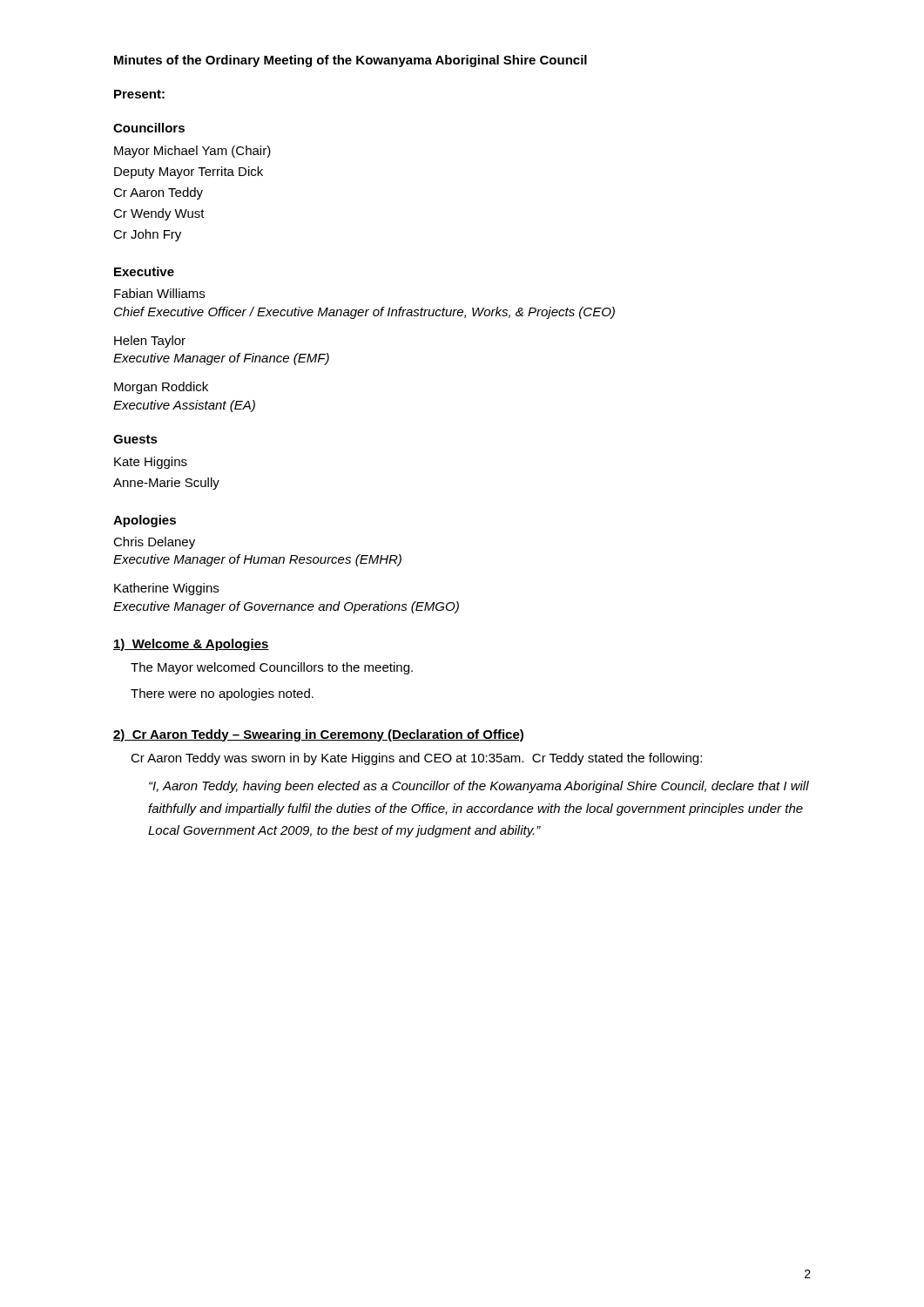Find the block starting "“I, Aaron Teddy,"

478,808
